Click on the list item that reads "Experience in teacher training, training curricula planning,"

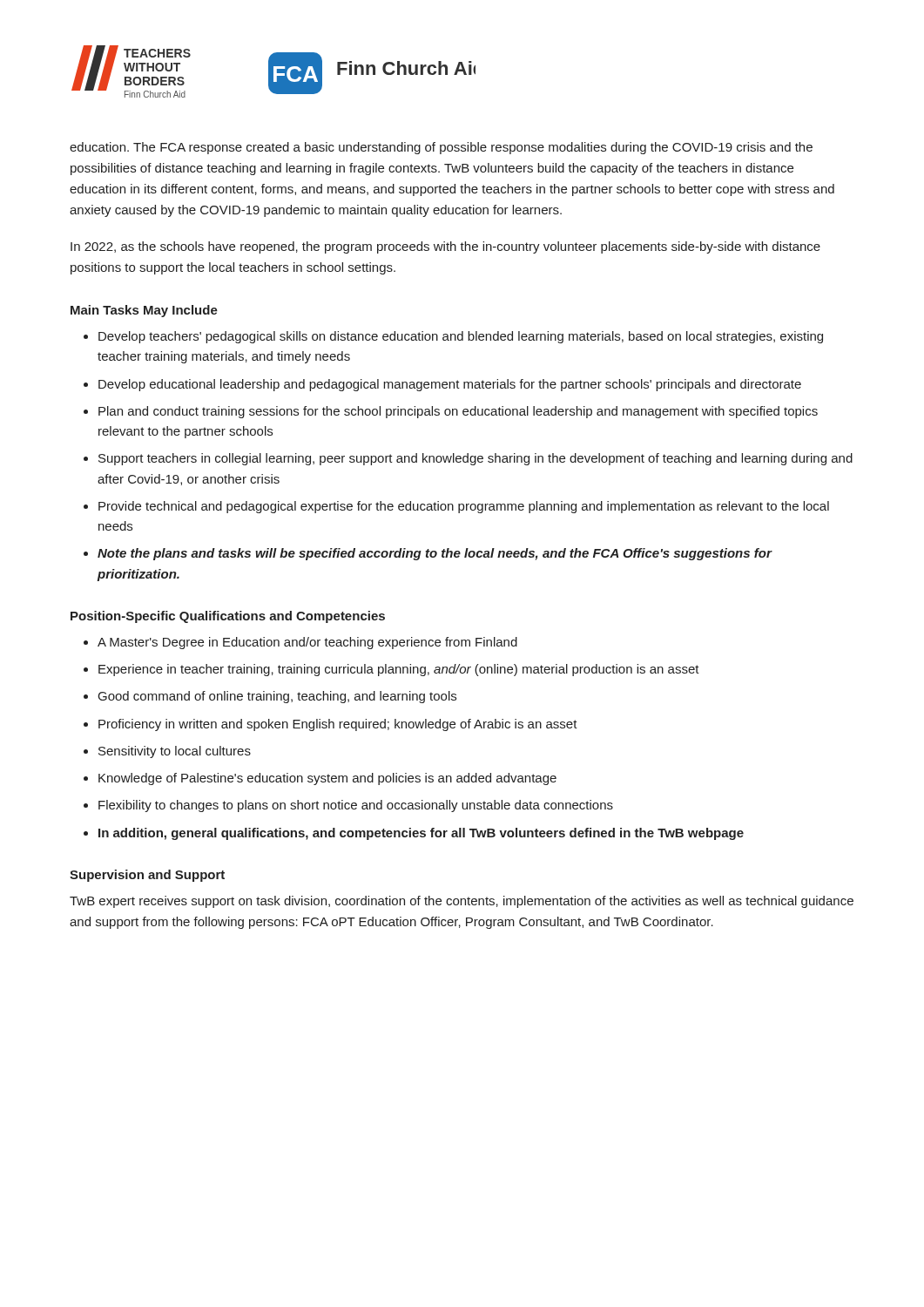(x=462, y=669)
